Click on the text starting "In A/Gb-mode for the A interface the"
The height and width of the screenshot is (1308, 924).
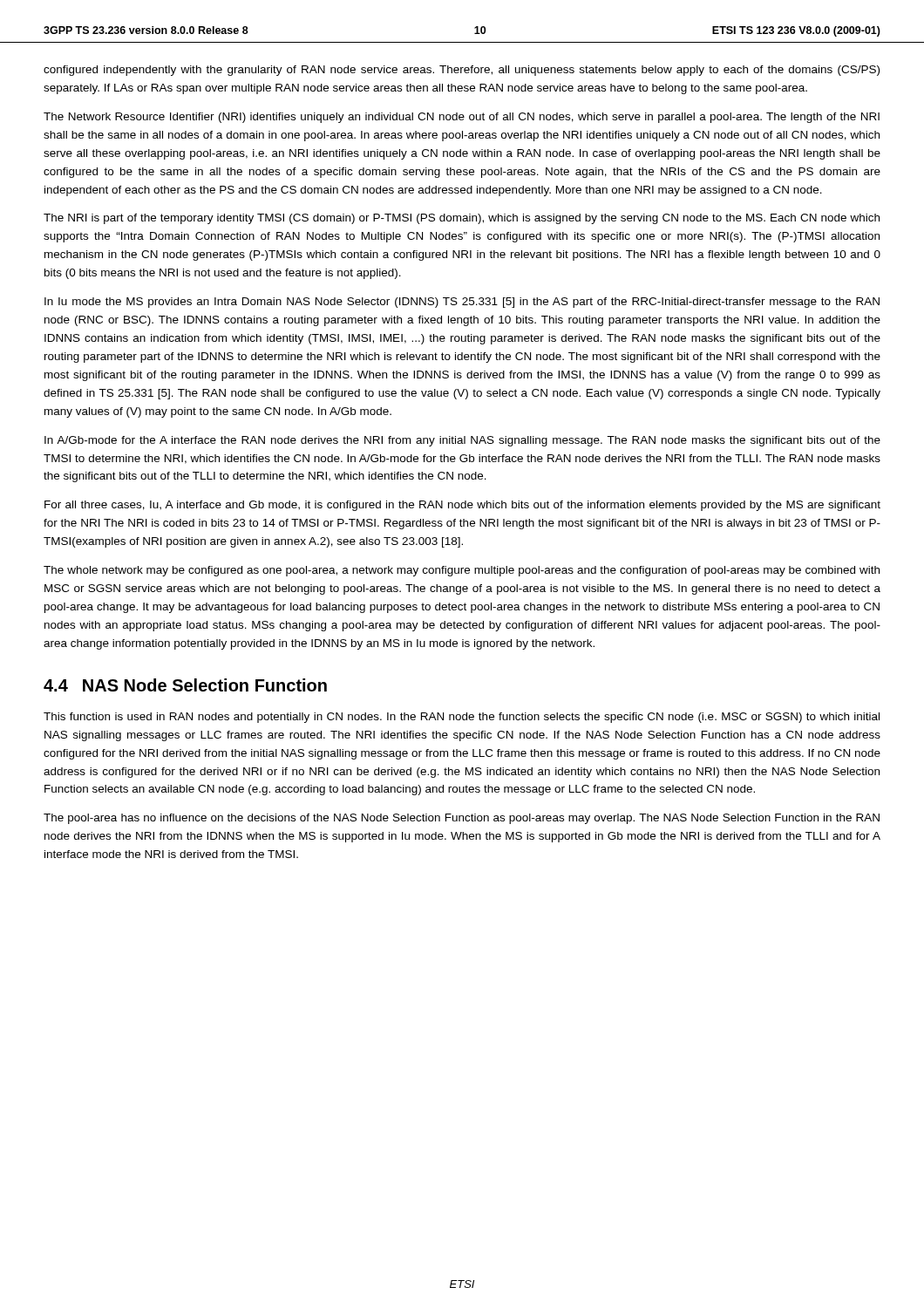click(x=462, y=458)
